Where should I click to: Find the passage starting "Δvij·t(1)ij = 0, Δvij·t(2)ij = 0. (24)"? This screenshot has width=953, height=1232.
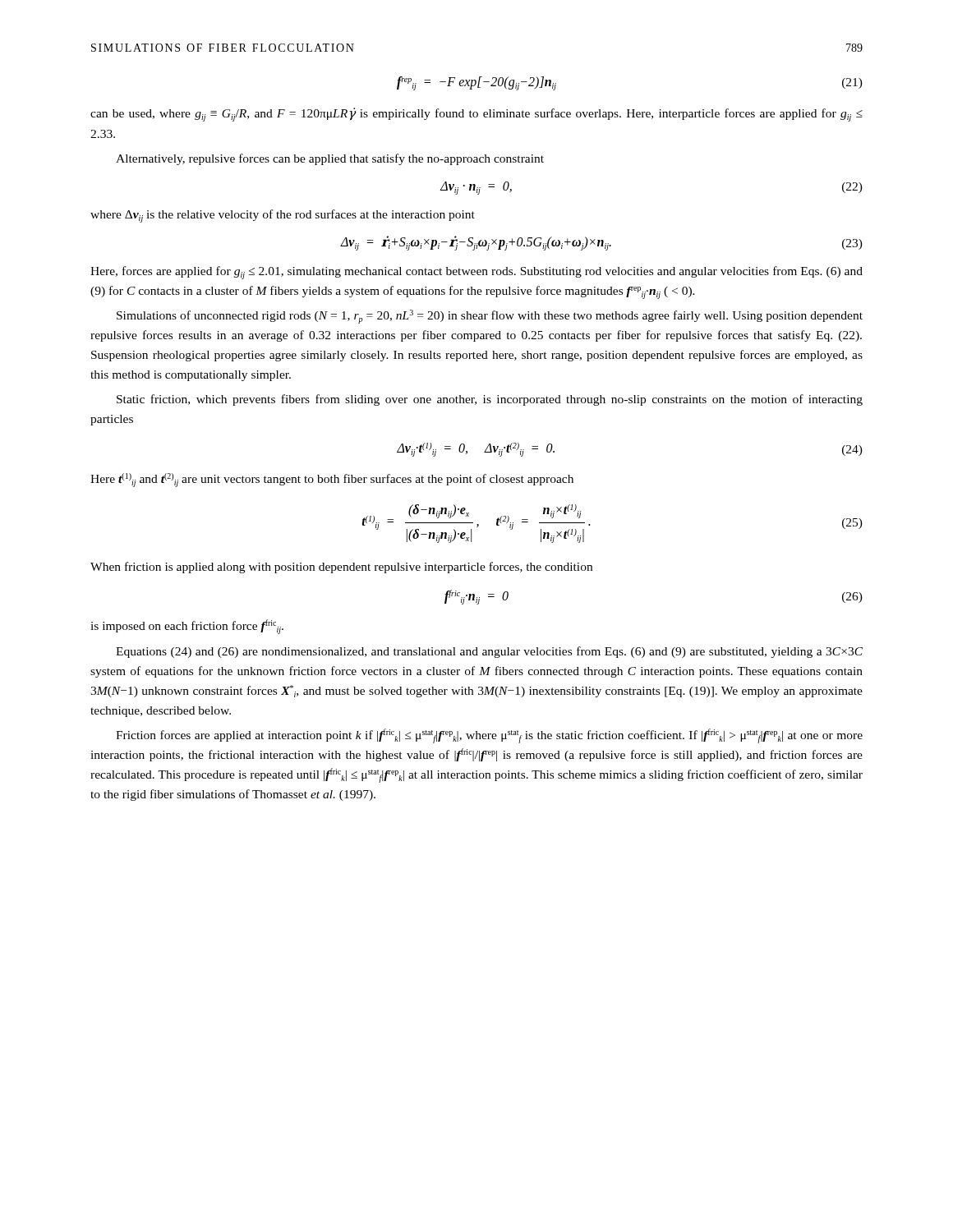click(433, 450)
